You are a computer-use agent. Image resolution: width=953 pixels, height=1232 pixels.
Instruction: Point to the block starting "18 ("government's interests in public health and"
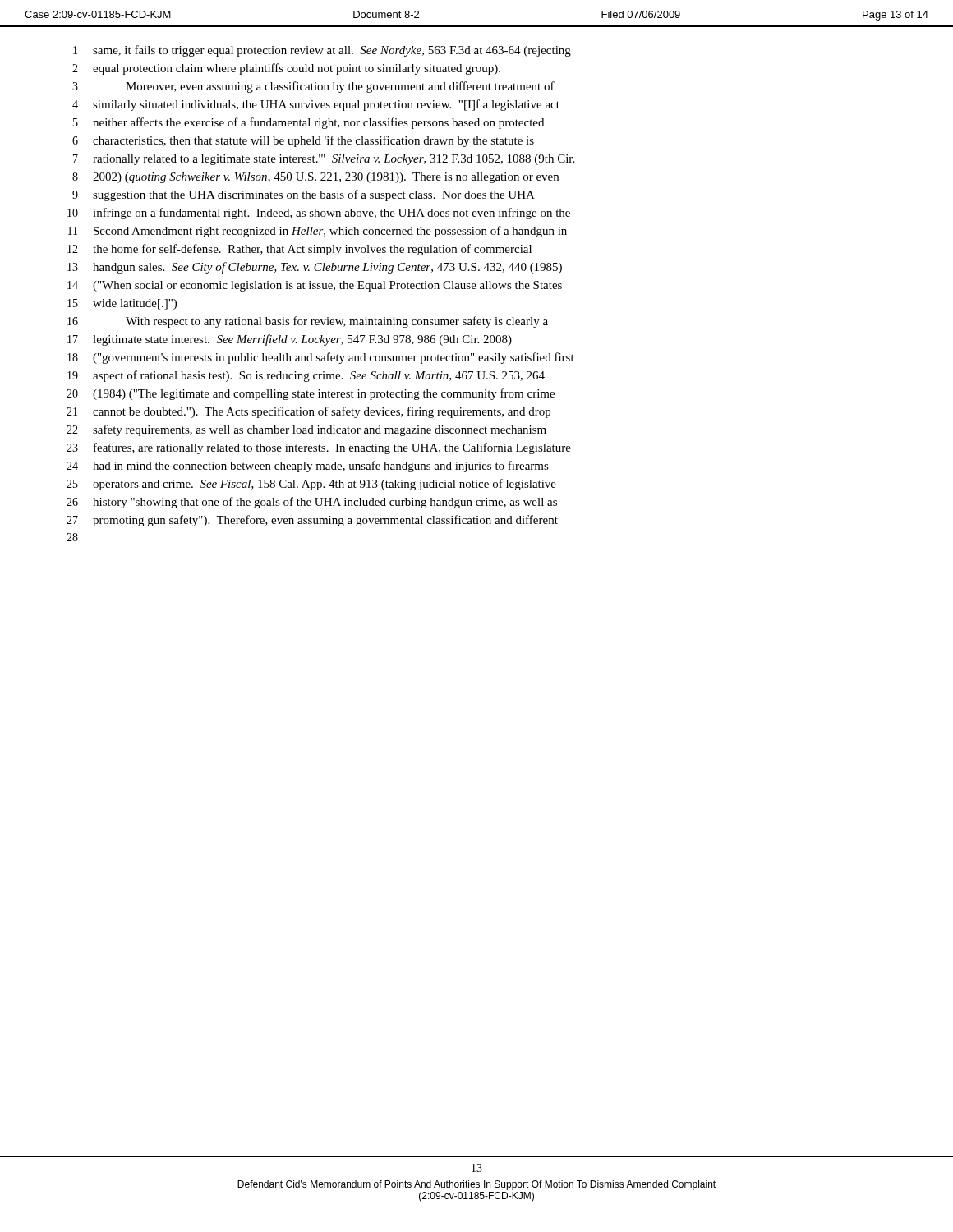[476, 358]
